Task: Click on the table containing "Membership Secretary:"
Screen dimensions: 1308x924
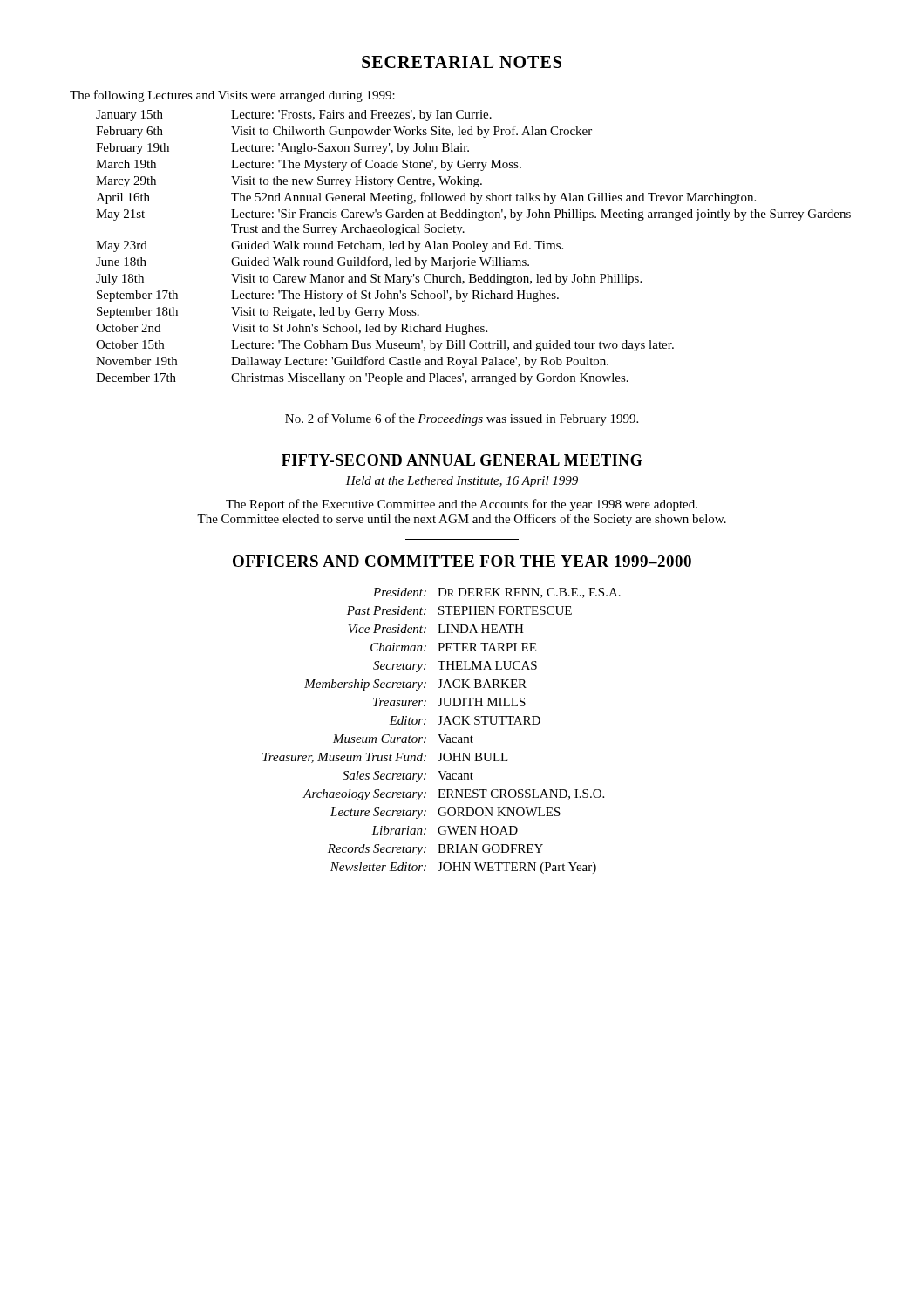Action: coord(462,730)
